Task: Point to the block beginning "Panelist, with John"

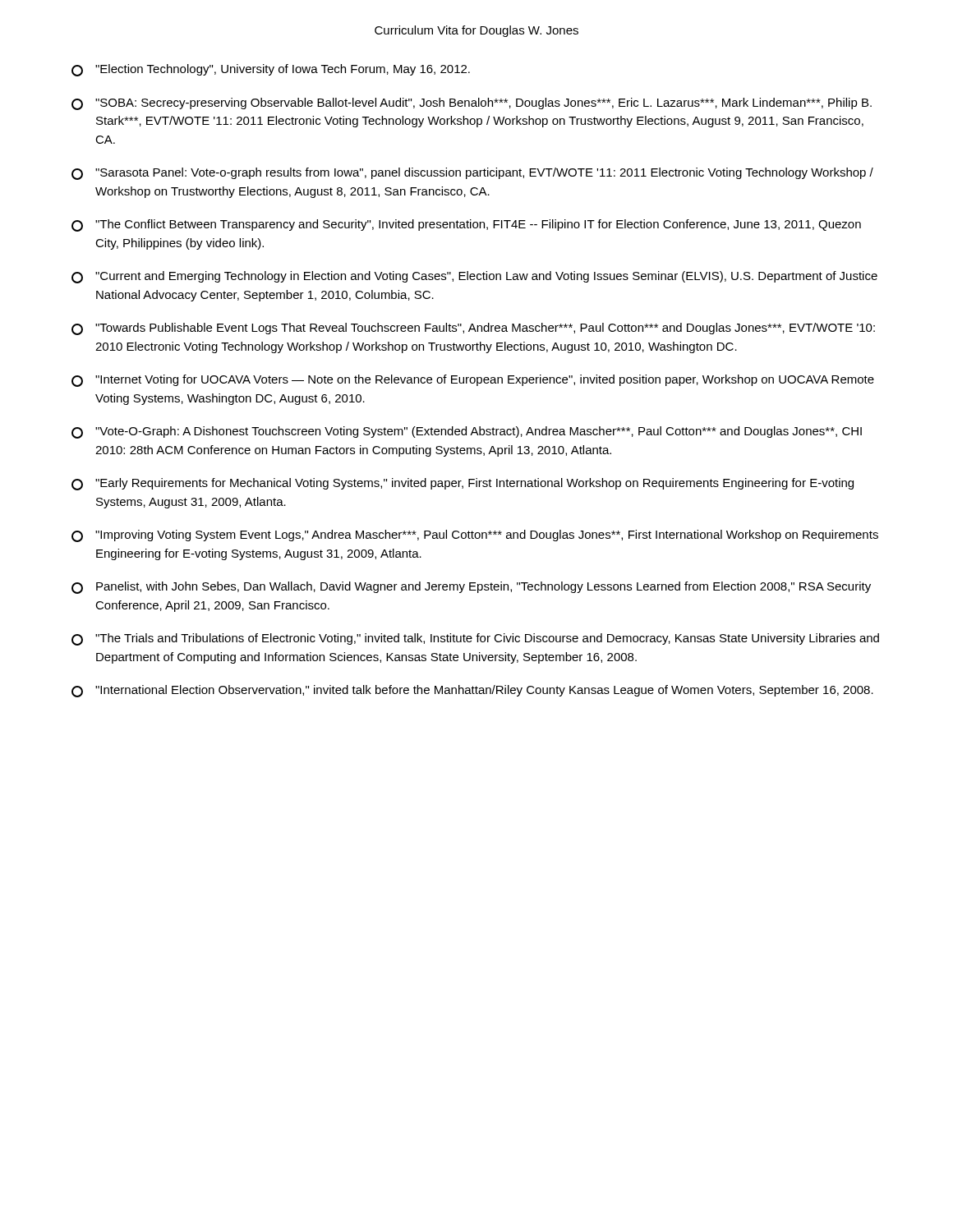Action: 476,596
